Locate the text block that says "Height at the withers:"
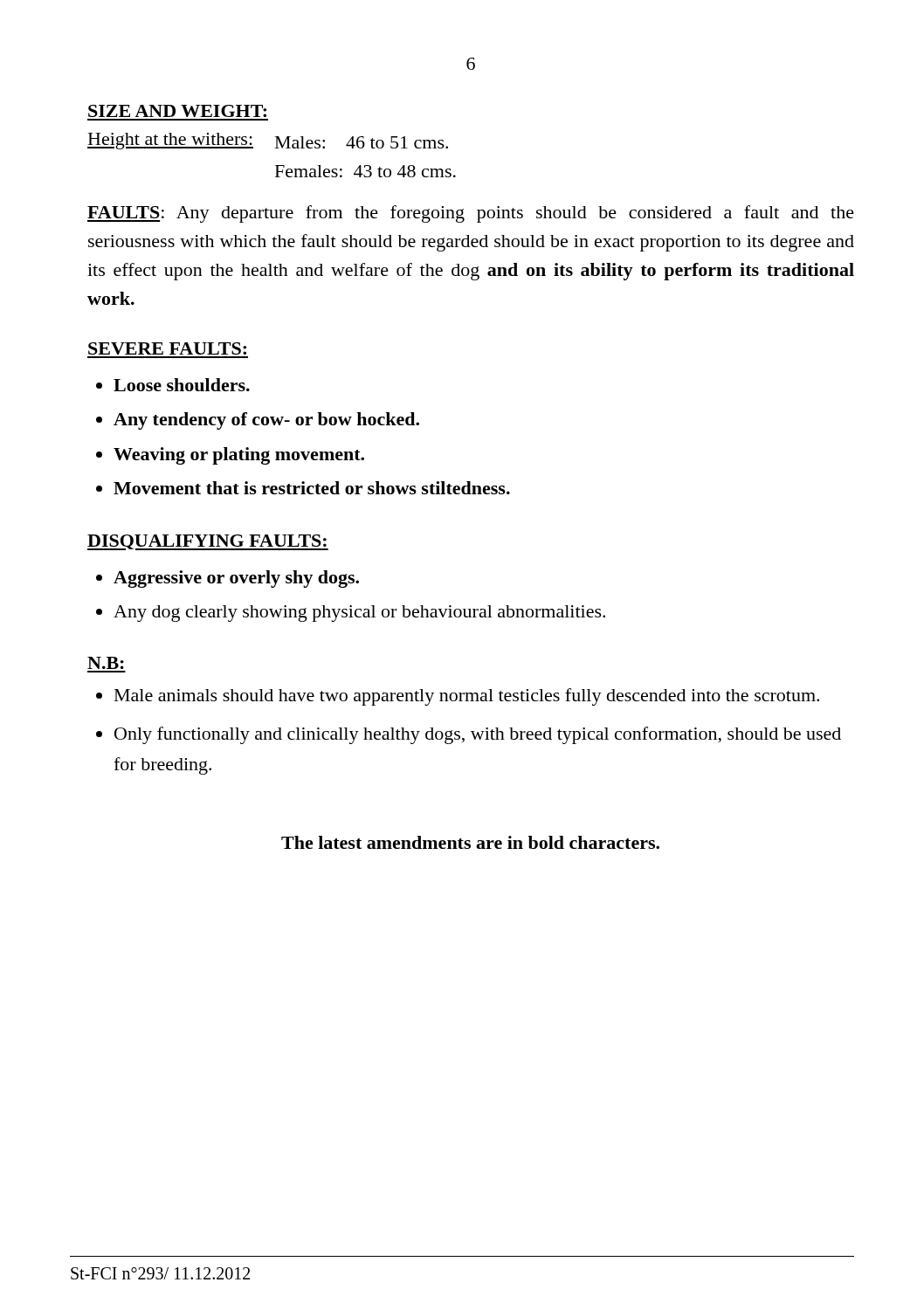This screenshot has height=1310, width=924. (272, 156)
